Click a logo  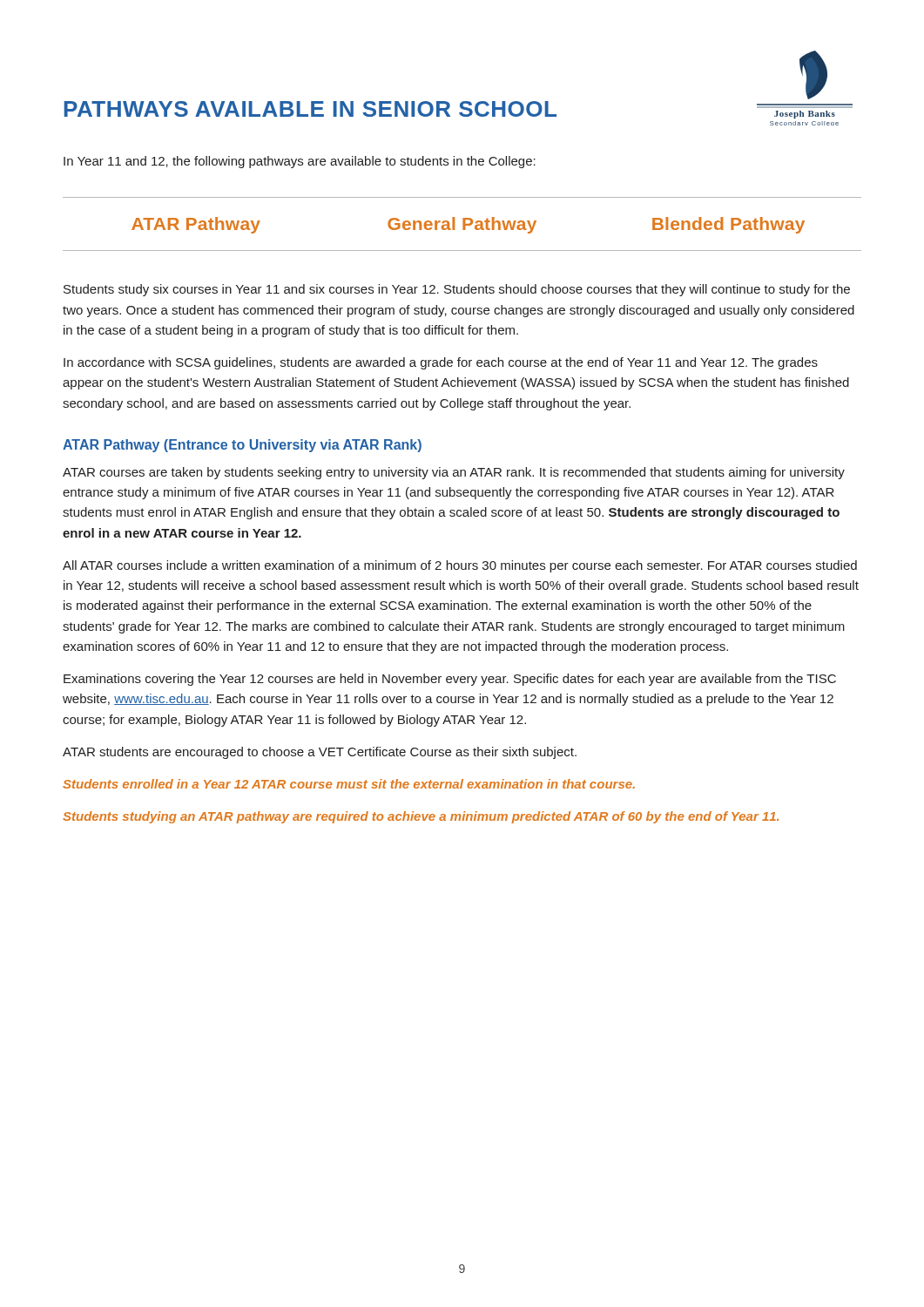802,86
